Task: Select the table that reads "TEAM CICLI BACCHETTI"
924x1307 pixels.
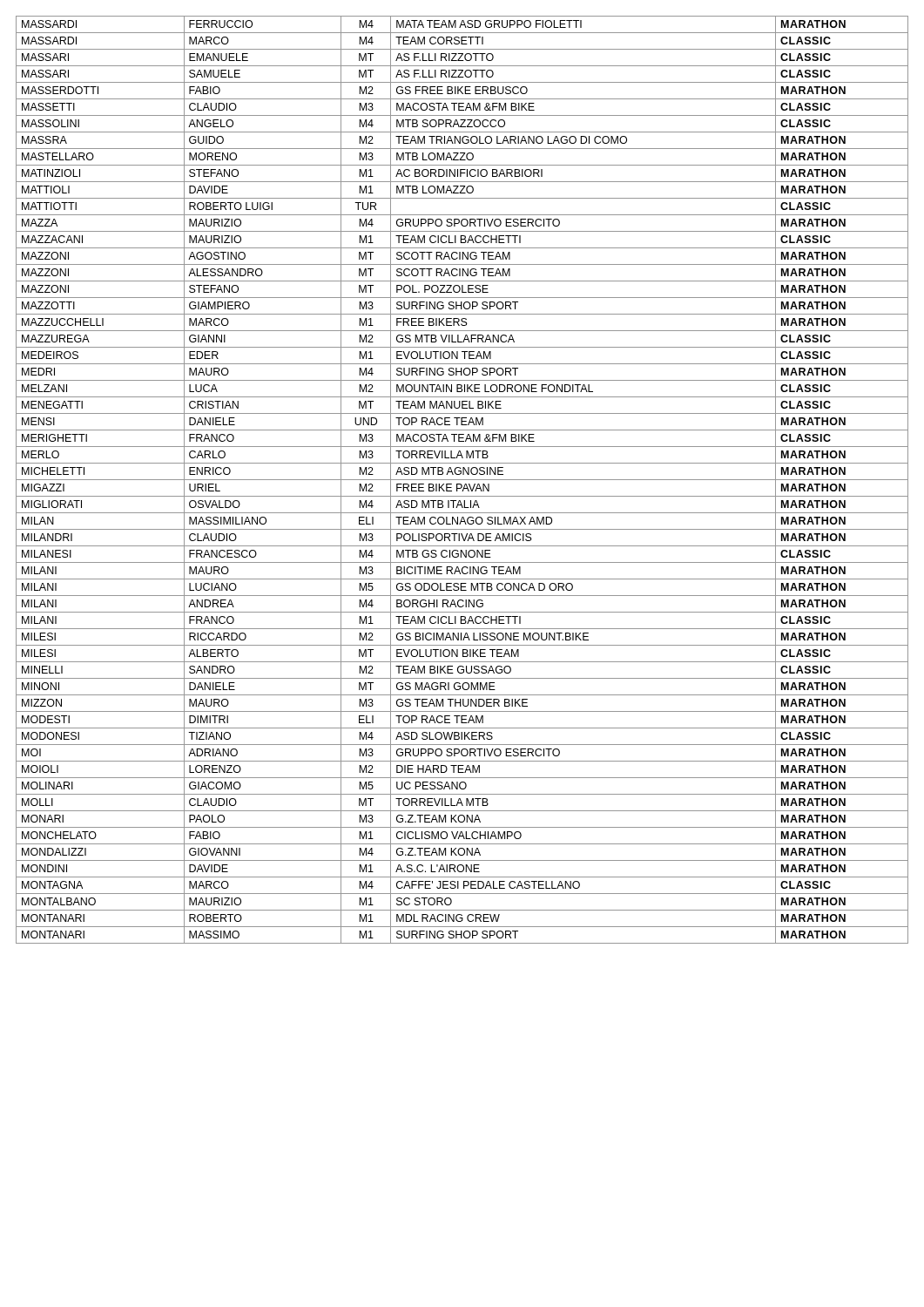Action: click(462, 480)
